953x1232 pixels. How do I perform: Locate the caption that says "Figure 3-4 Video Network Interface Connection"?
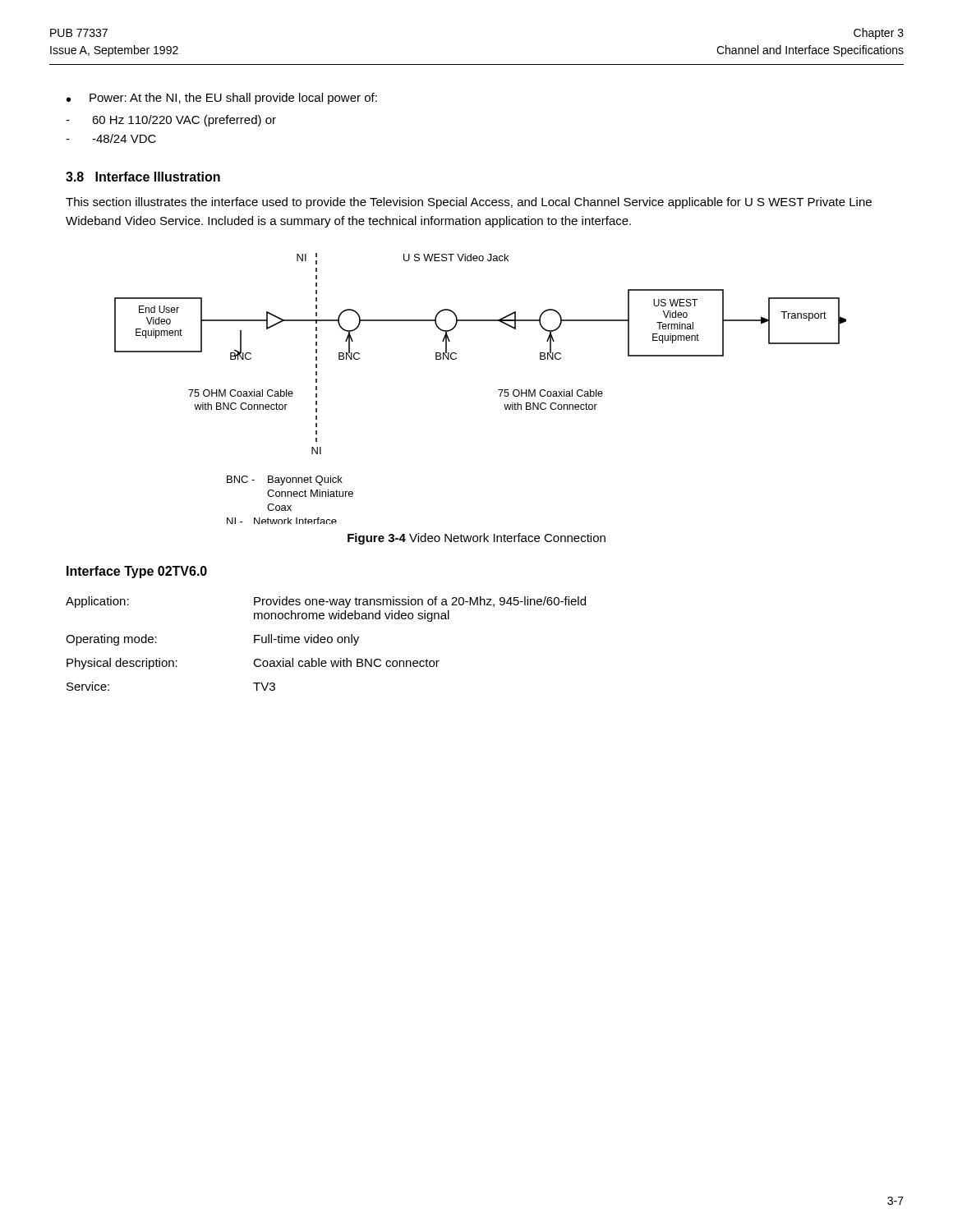tap(476, 538)
